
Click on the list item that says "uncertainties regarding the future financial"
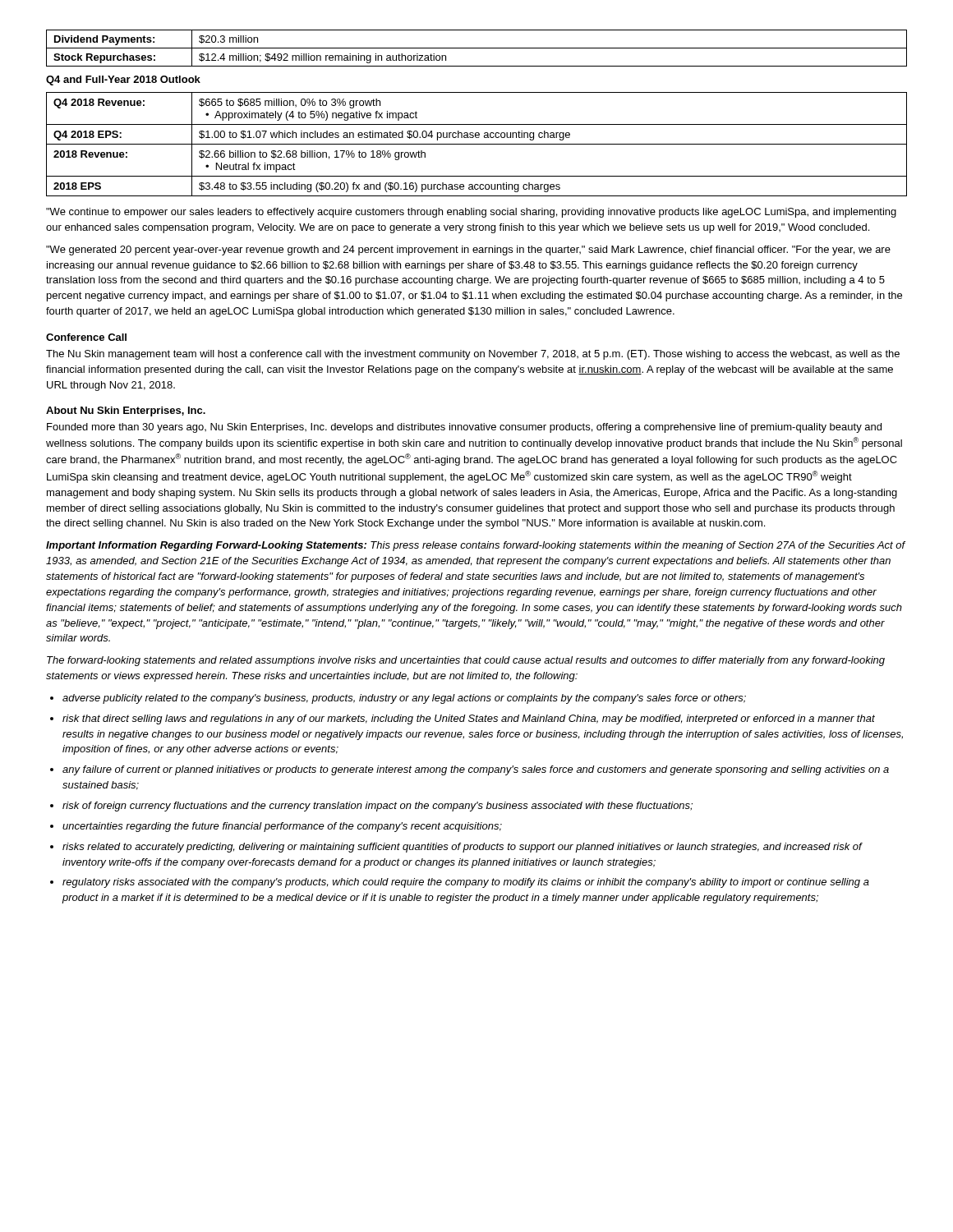click(x=282, y=826)
